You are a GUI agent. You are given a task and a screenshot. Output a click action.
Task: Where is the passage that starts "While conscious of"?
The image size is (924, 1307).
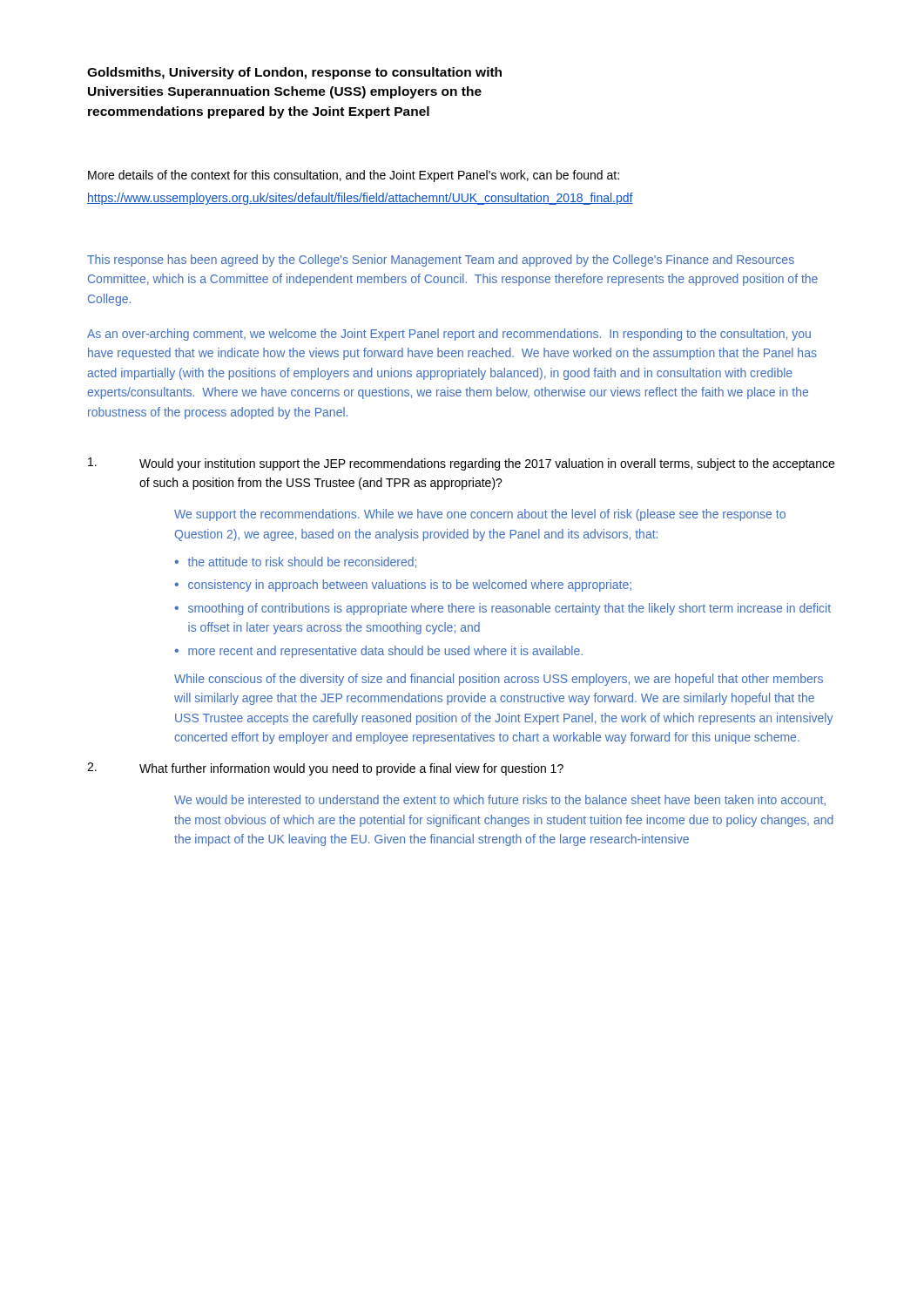click(x=504, y=708)
